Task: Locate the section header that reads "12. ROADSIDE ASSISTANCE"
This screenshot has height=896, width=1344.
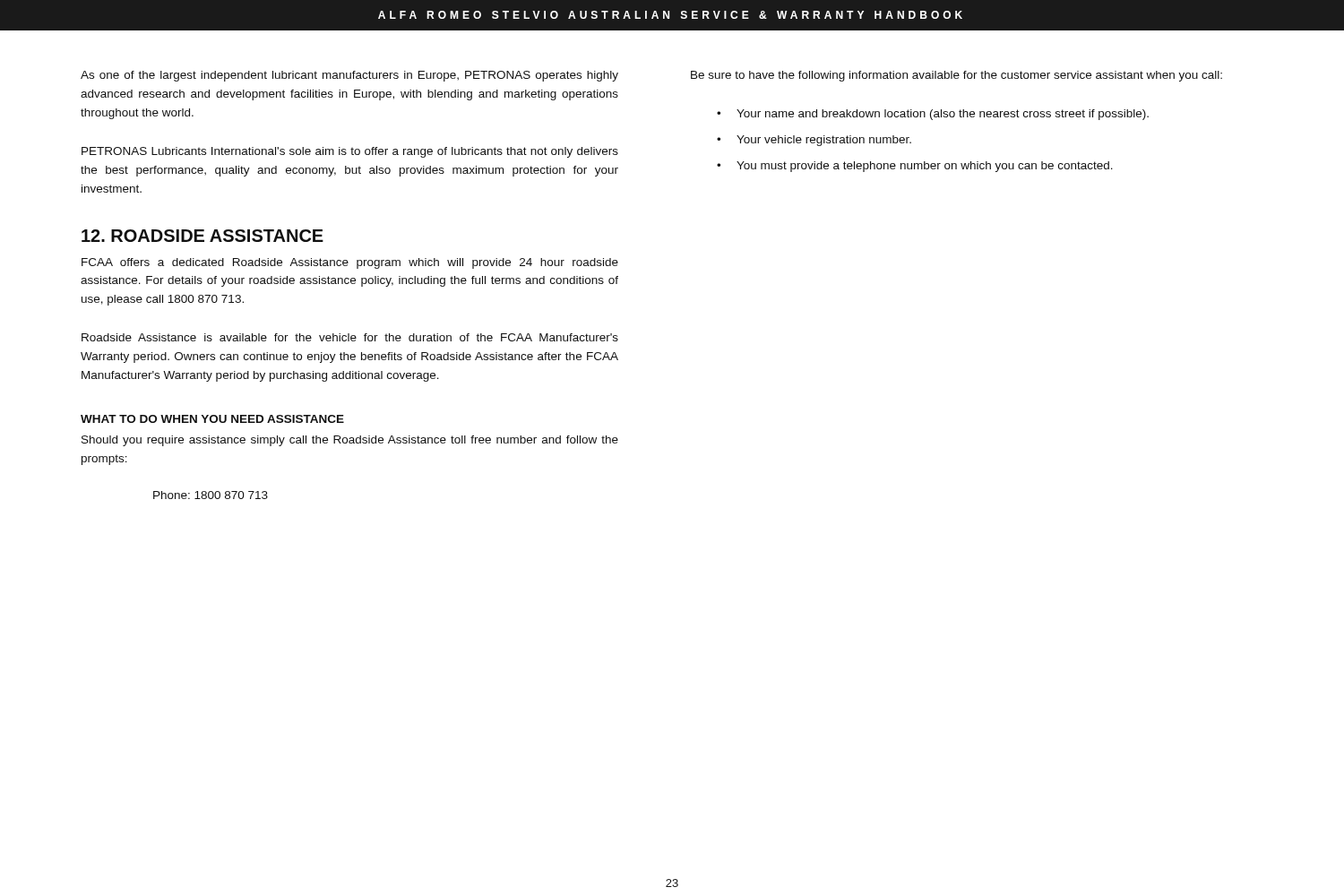Action: tap(202, 235)
